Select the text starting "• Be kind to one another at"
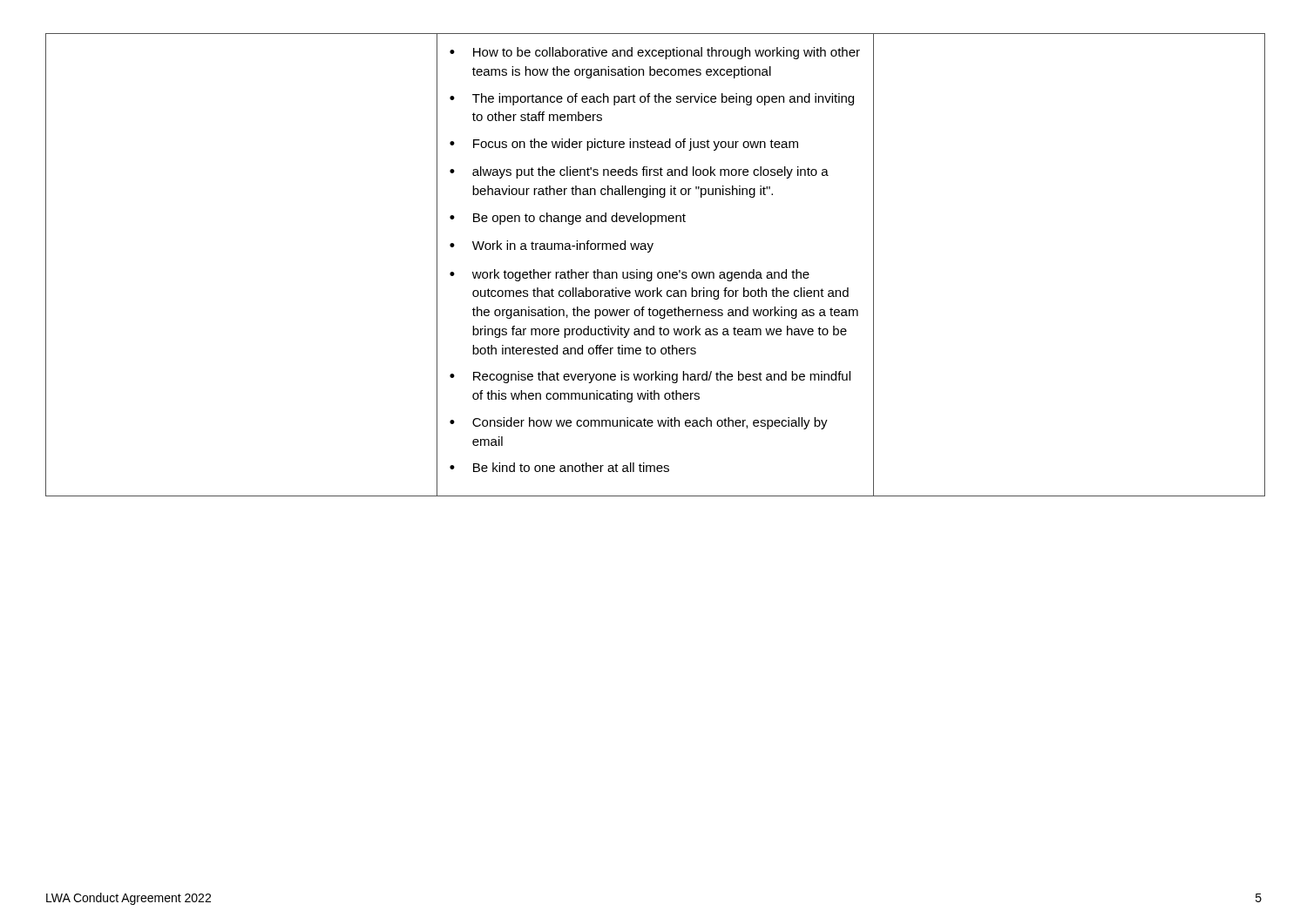Image resolution: width=1307 pixels, height=924 pixels. click(655, 469)
